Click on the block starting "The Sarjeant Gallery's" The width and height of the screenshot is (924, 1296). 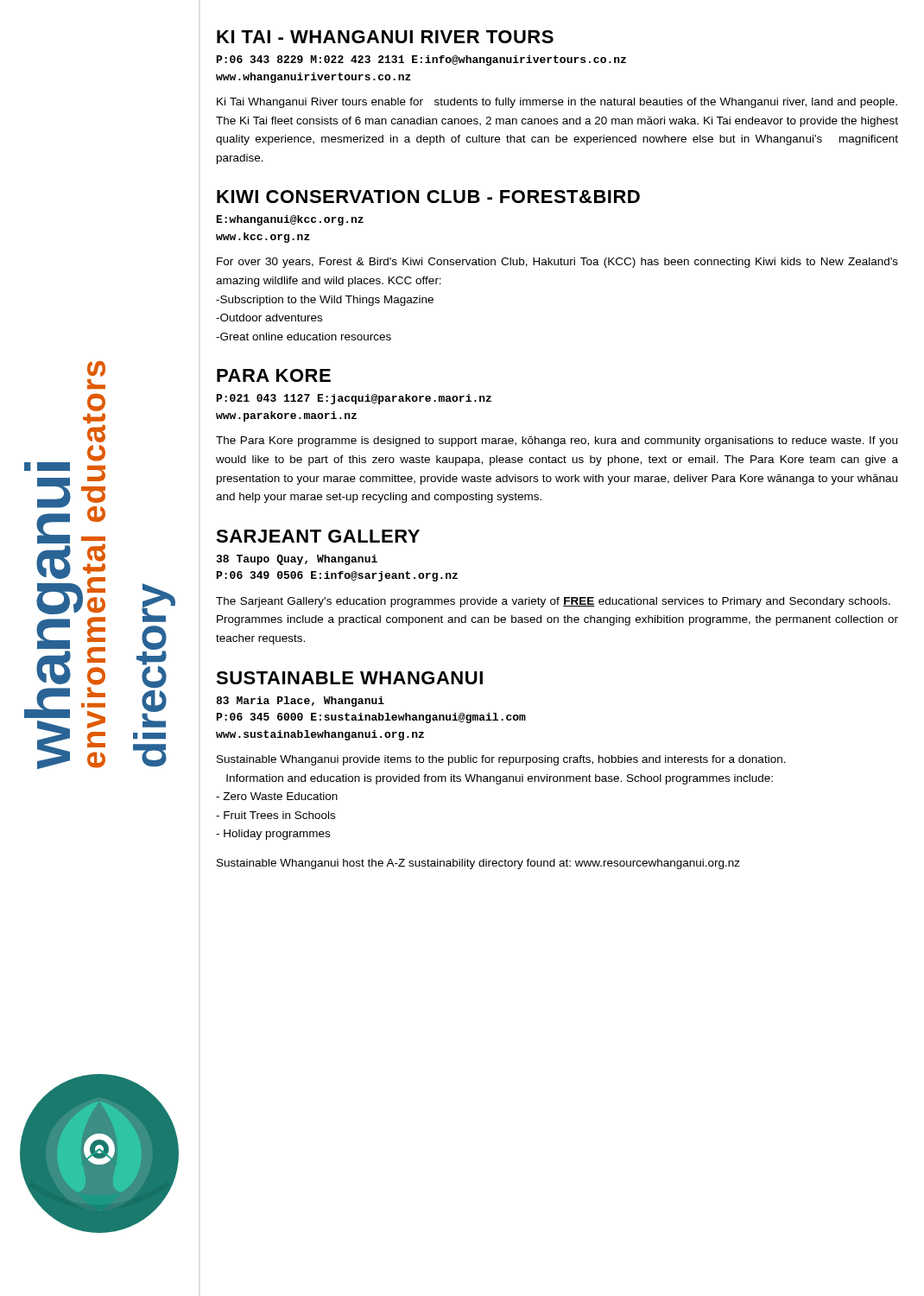click(x=557, y=619)
